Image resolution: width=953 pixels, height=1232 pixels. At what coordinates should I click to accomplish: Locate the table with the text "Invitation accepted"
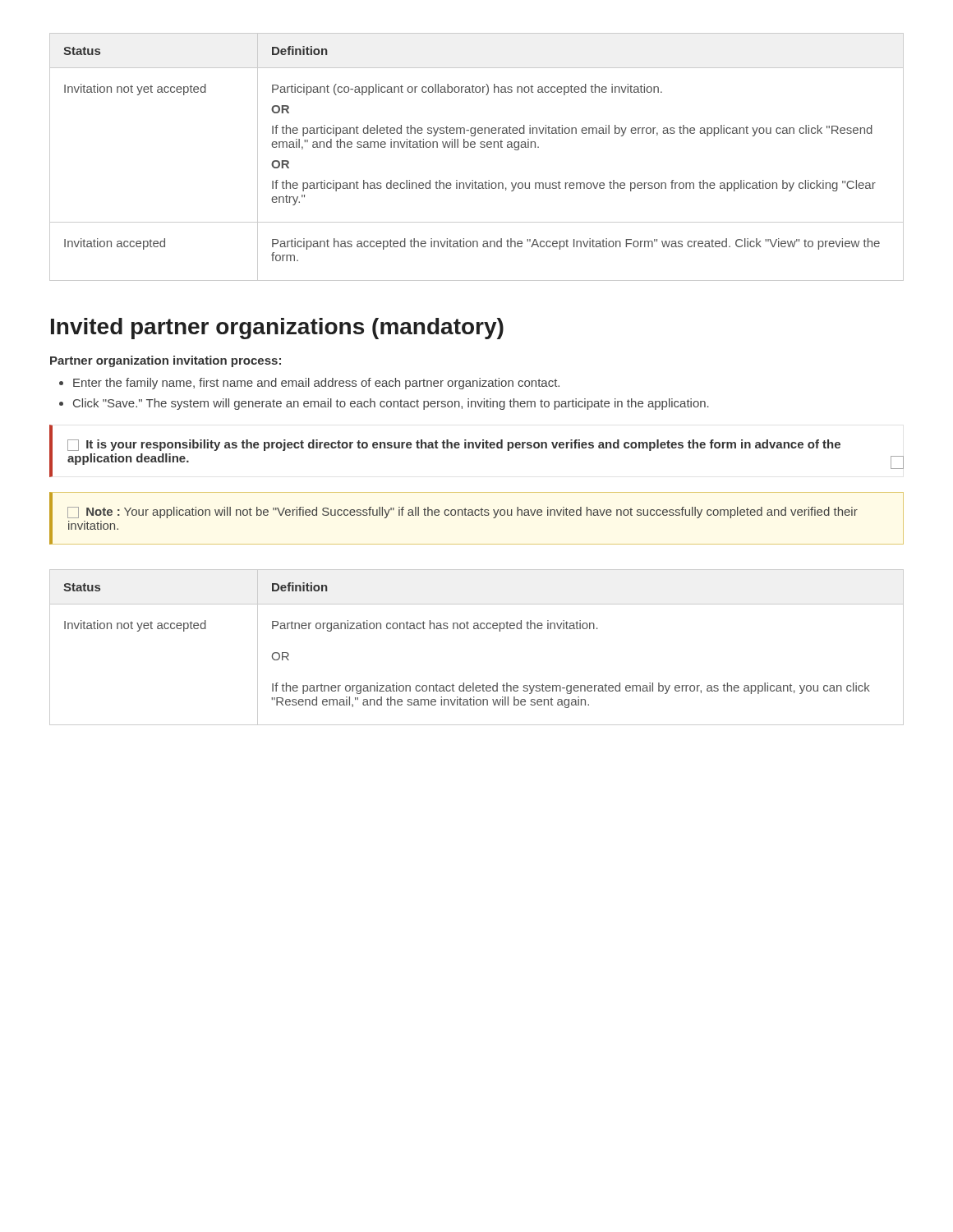476,157
